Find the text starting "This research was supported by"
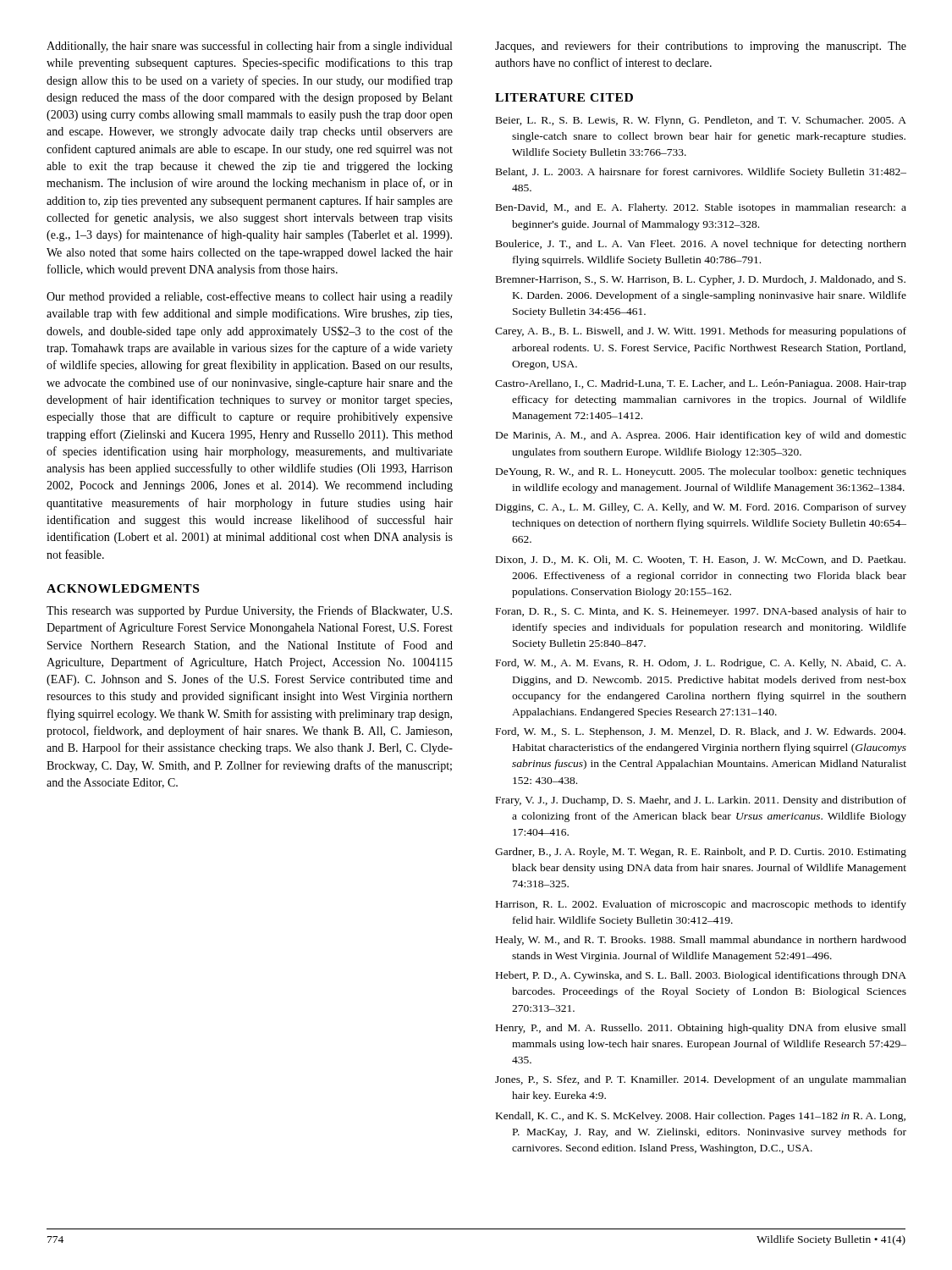 click(x=250, y=697)
